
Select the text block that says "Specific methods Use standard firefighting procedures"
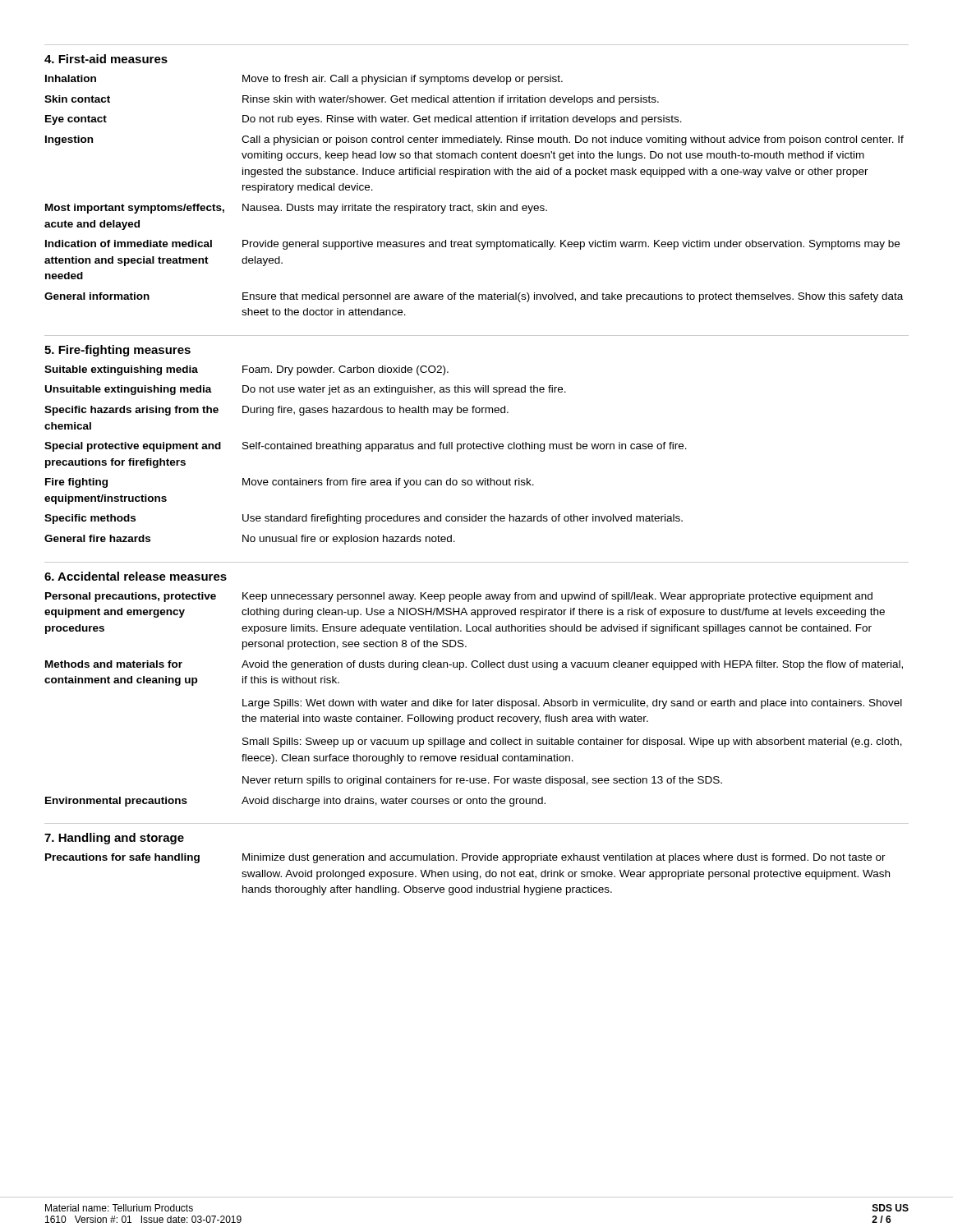pyautogui.click(x=476, y=518)
